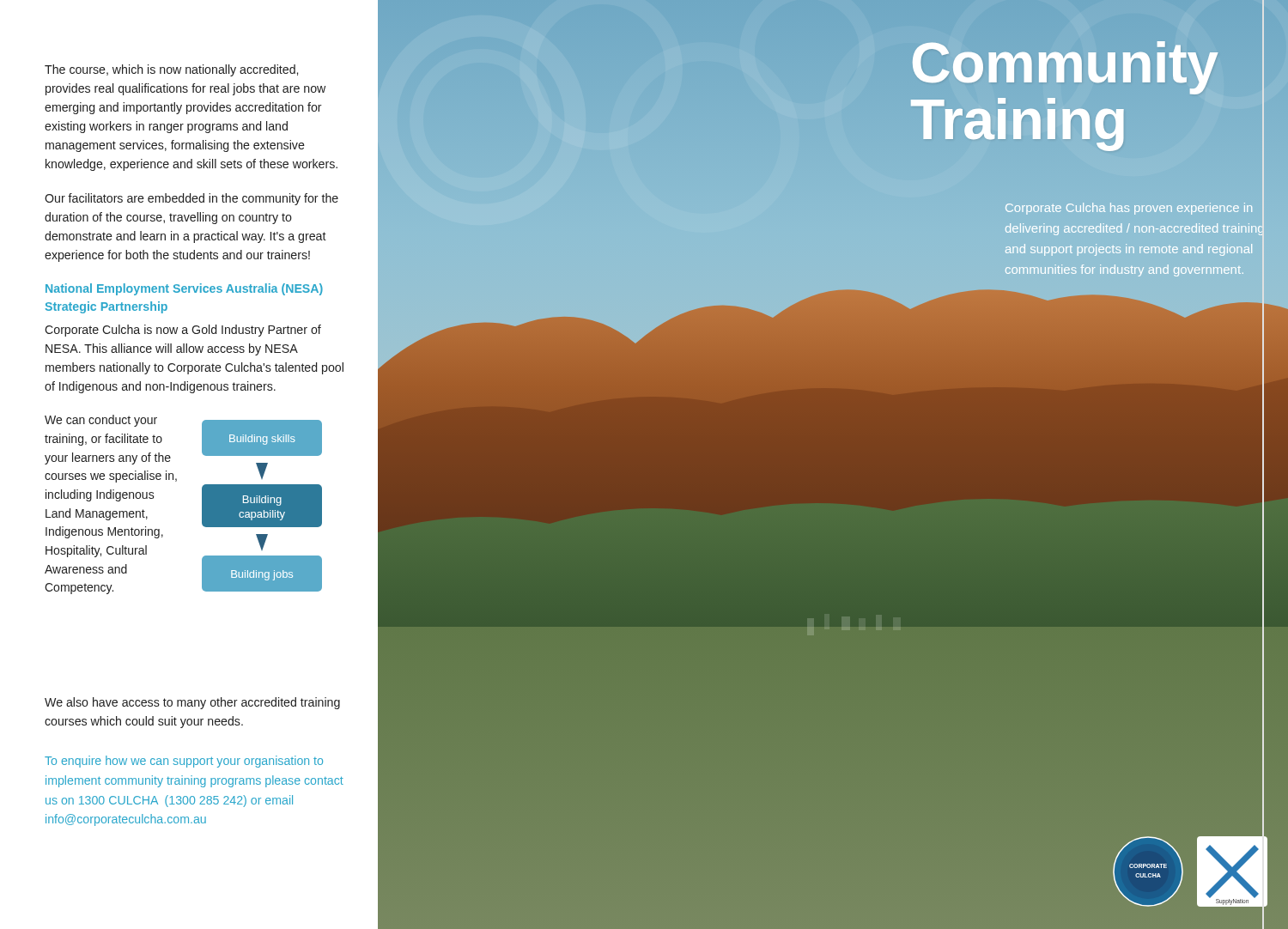Click on the flowchart

[x=262, y=549]
